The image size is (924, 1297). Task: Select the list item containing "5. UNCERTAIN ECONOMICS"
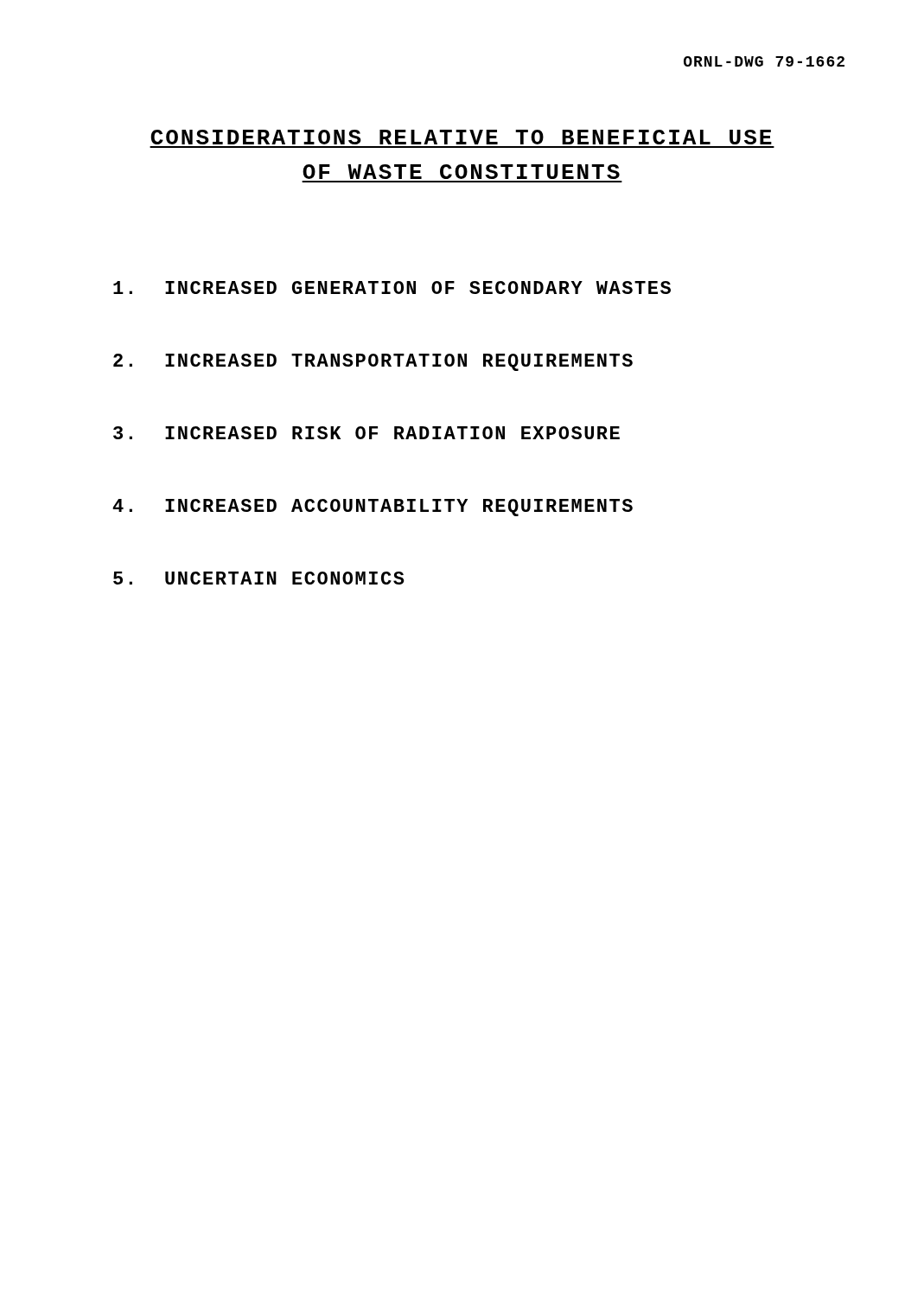[x=259, y=580]
